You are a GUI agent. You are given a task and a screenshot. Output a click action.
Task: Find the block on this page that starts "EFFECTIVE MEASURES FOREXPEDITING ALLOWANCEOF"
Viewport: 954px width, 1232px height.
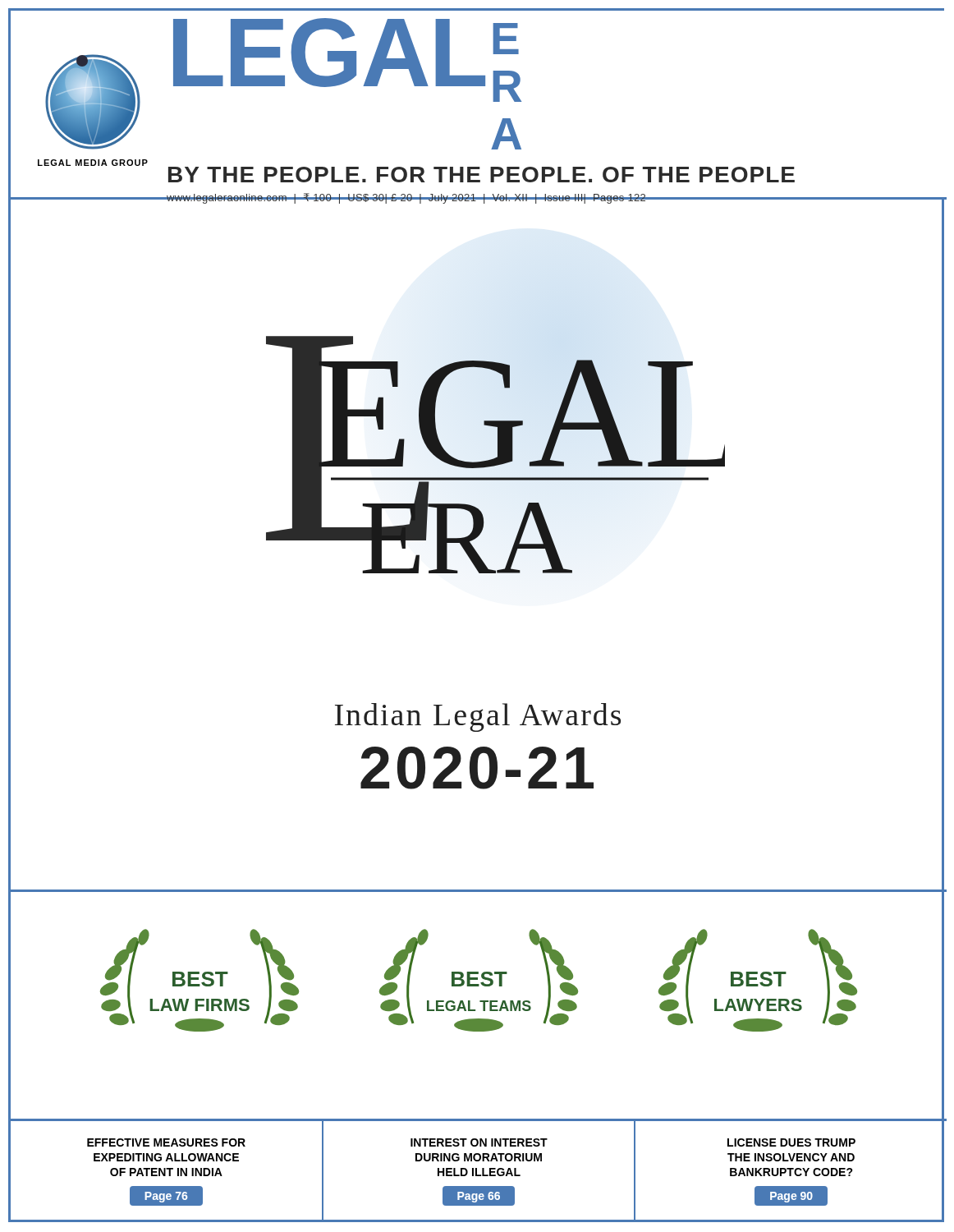click(166, 1157)
